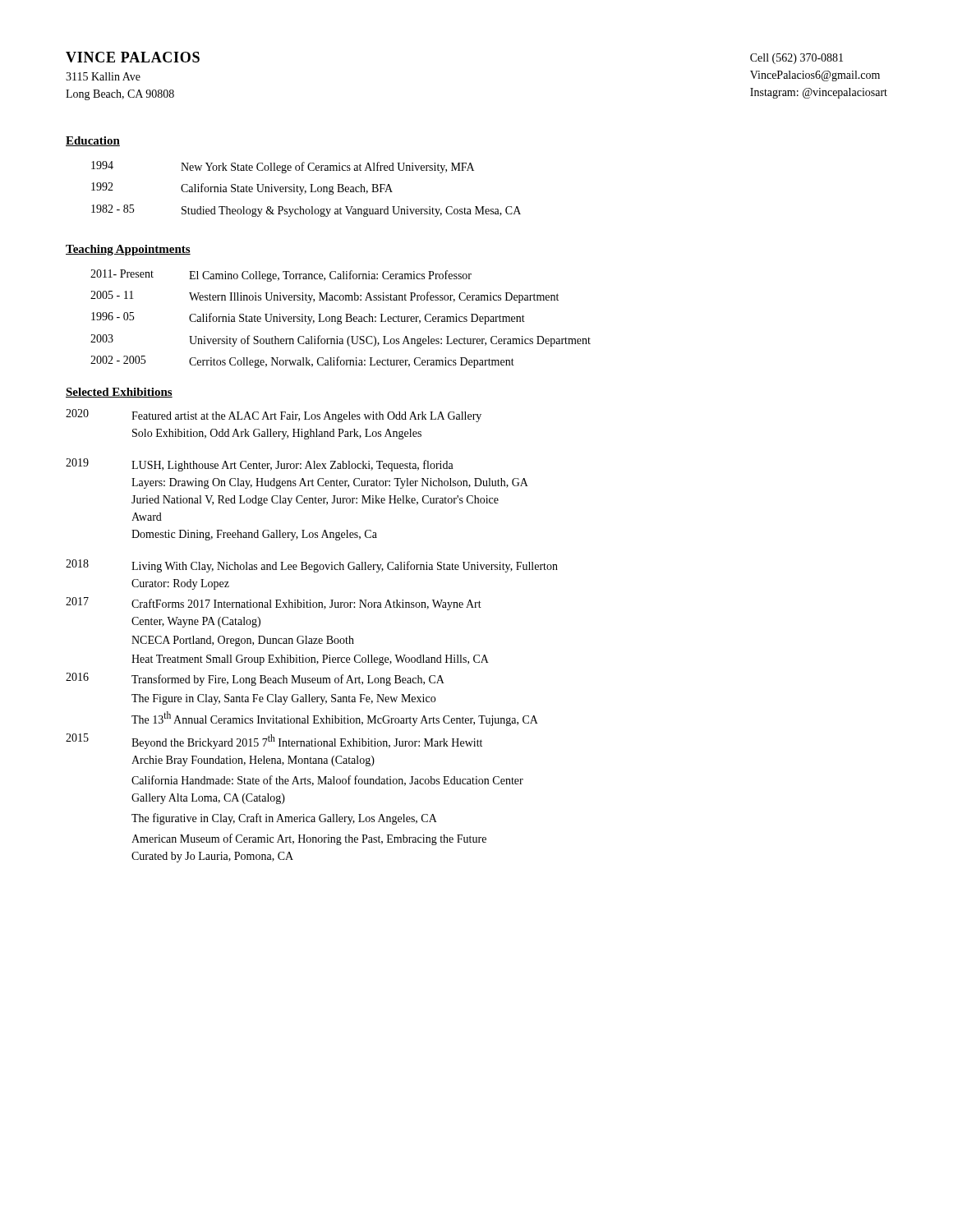Viewport: 953px width, 1232px height.
Task: Find the element starting "Selected Exhibitions"
Action: coord(119,392)
